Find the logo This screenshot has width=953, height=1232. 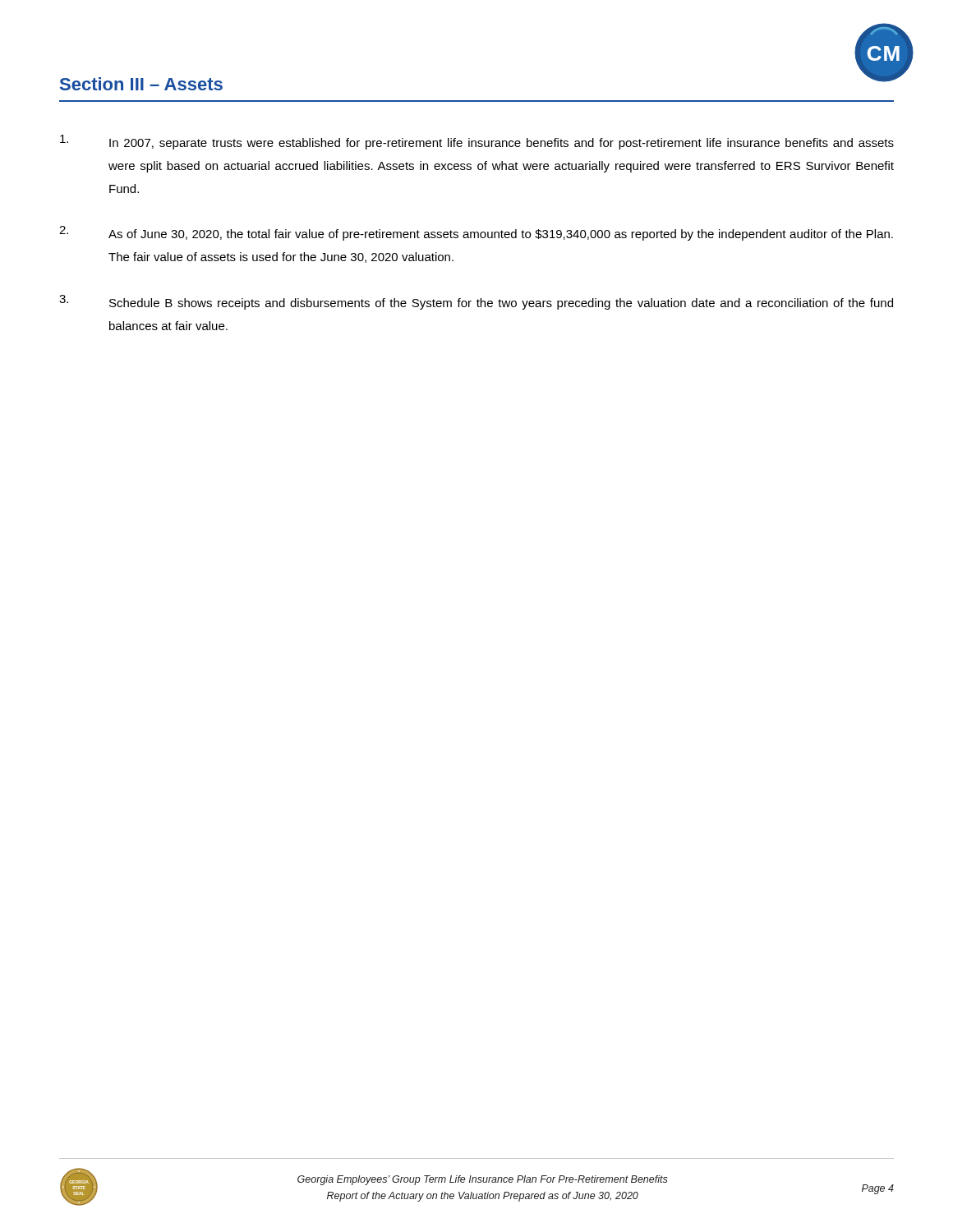tap(884, 54)
